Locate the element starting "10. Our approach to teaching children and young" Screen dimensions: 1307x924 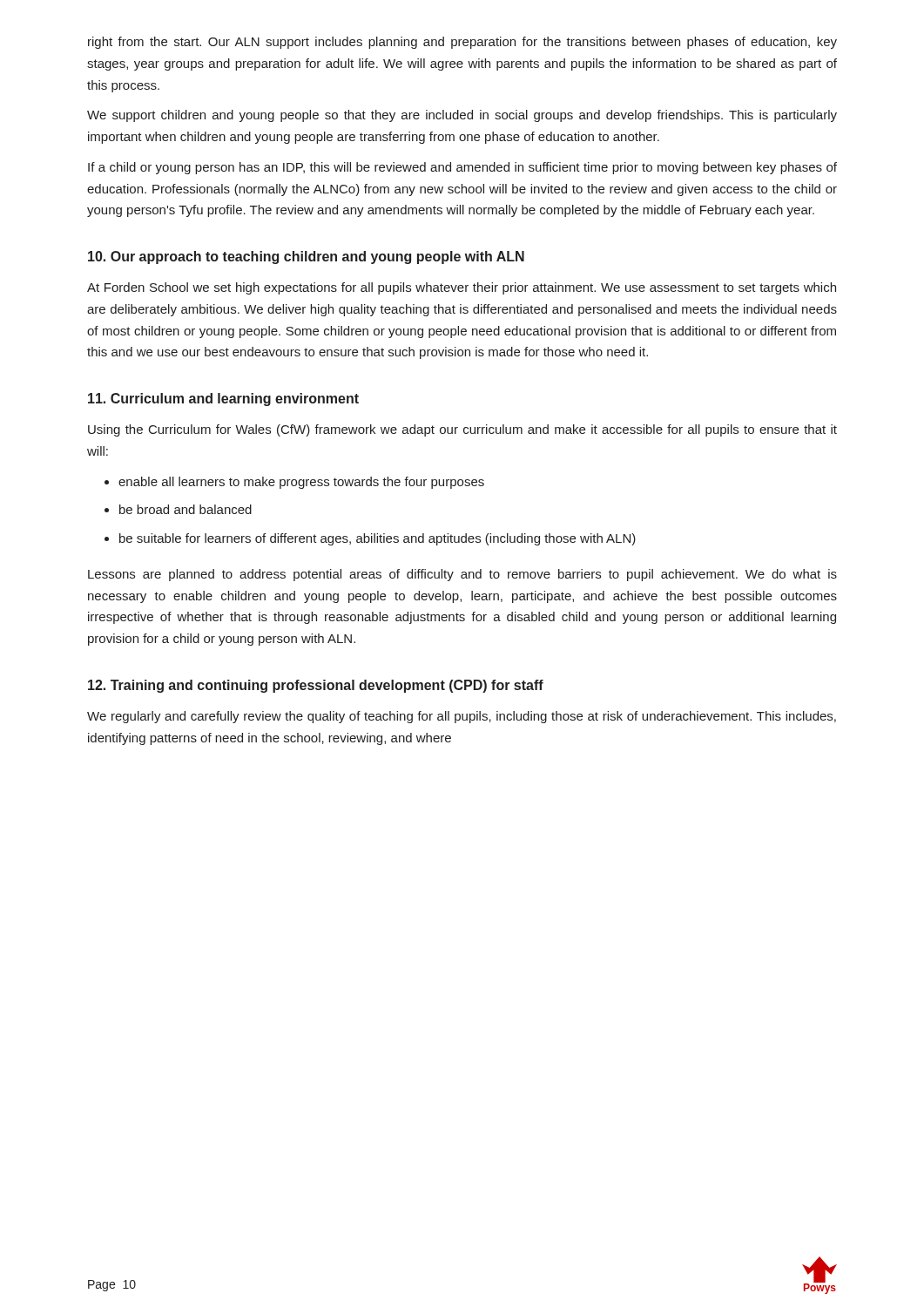pyautogui.click(x=306, y=257)
